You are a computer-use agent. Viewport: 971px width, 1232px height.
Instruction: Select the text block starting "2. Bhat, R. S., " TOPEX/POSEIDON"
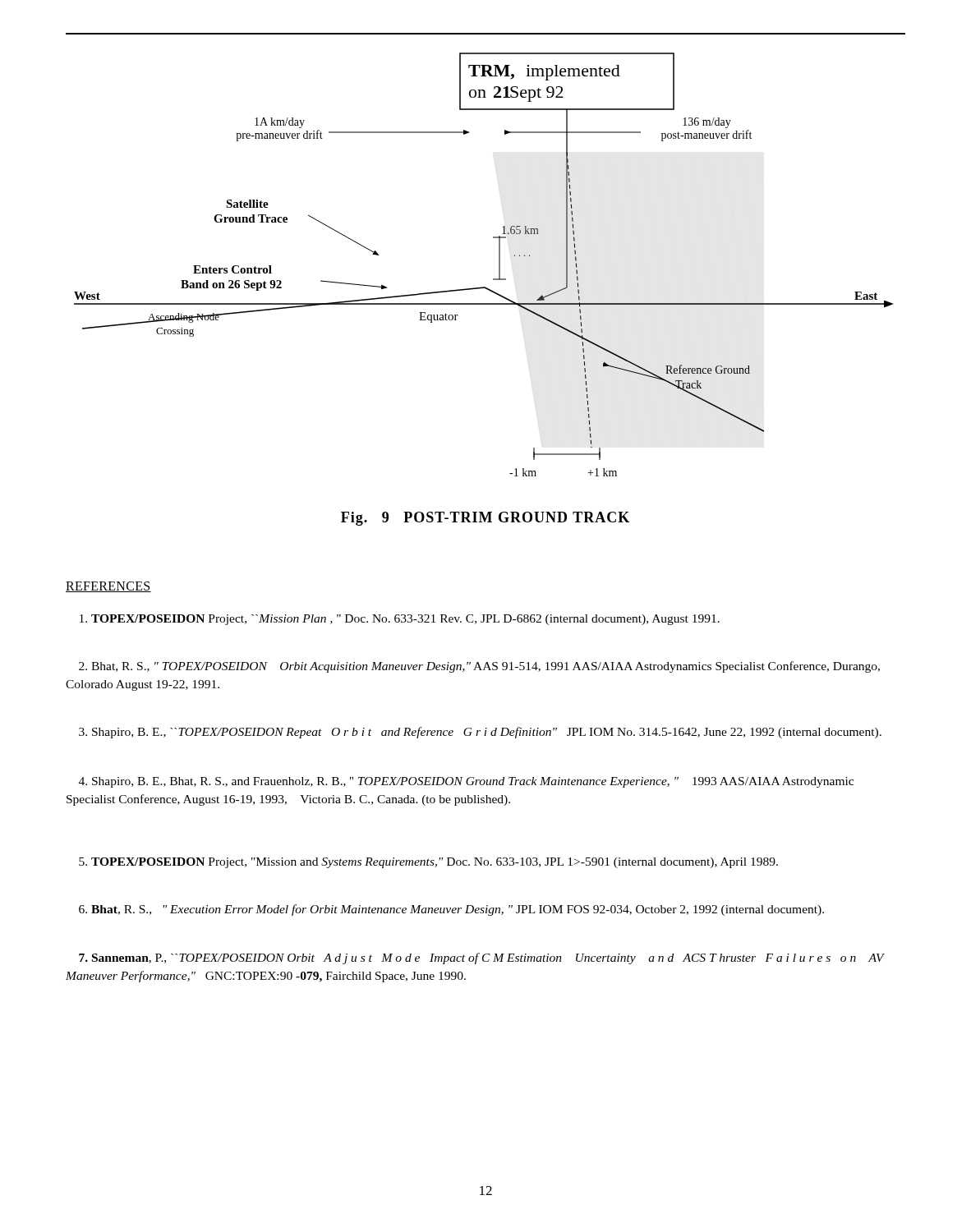tap(473, 675)
